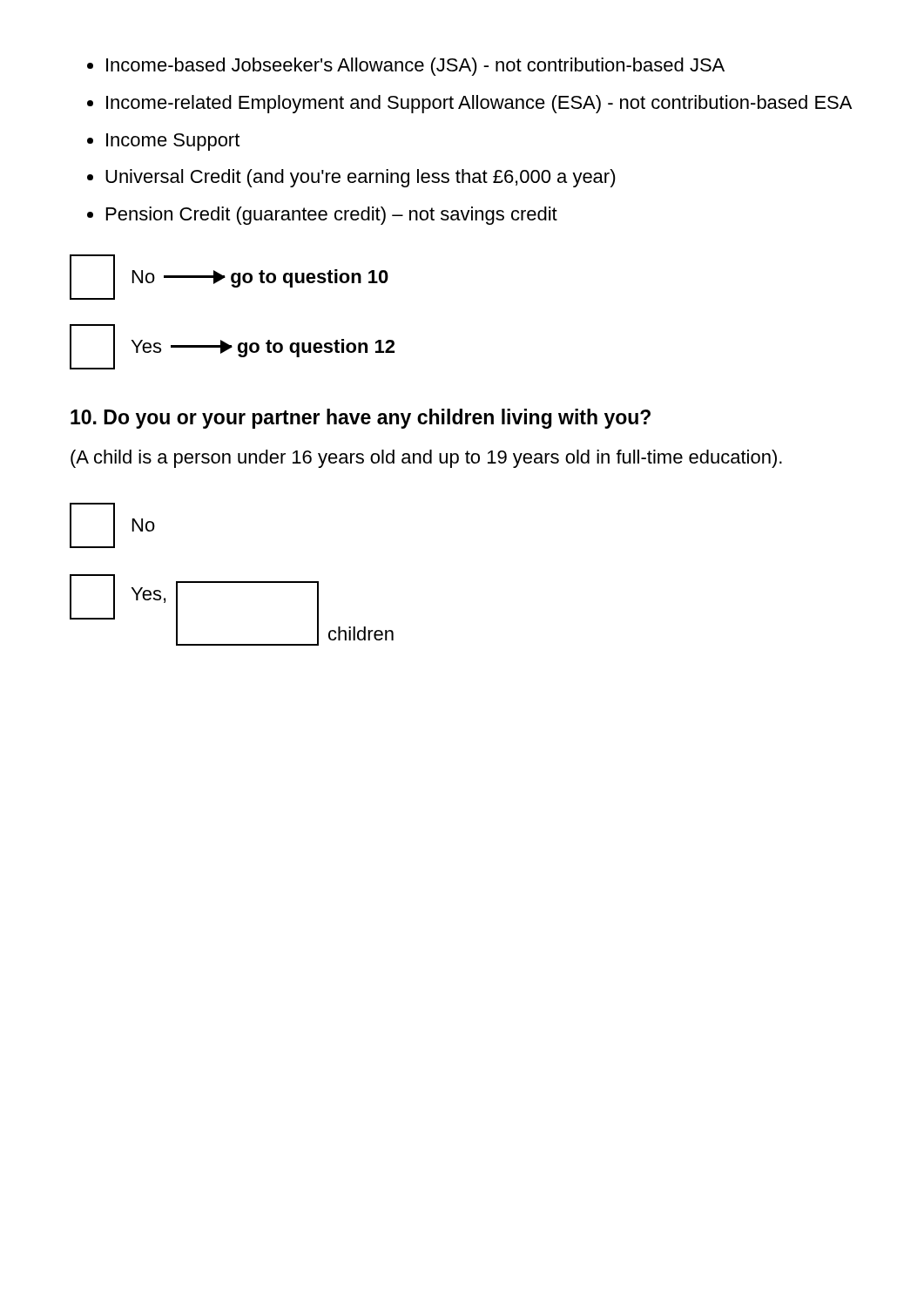The image size is (924, 1307).
Task: Point to the block beginning "Universal Credit (and you're earning less that £6,000"
Action: (360, 177)
